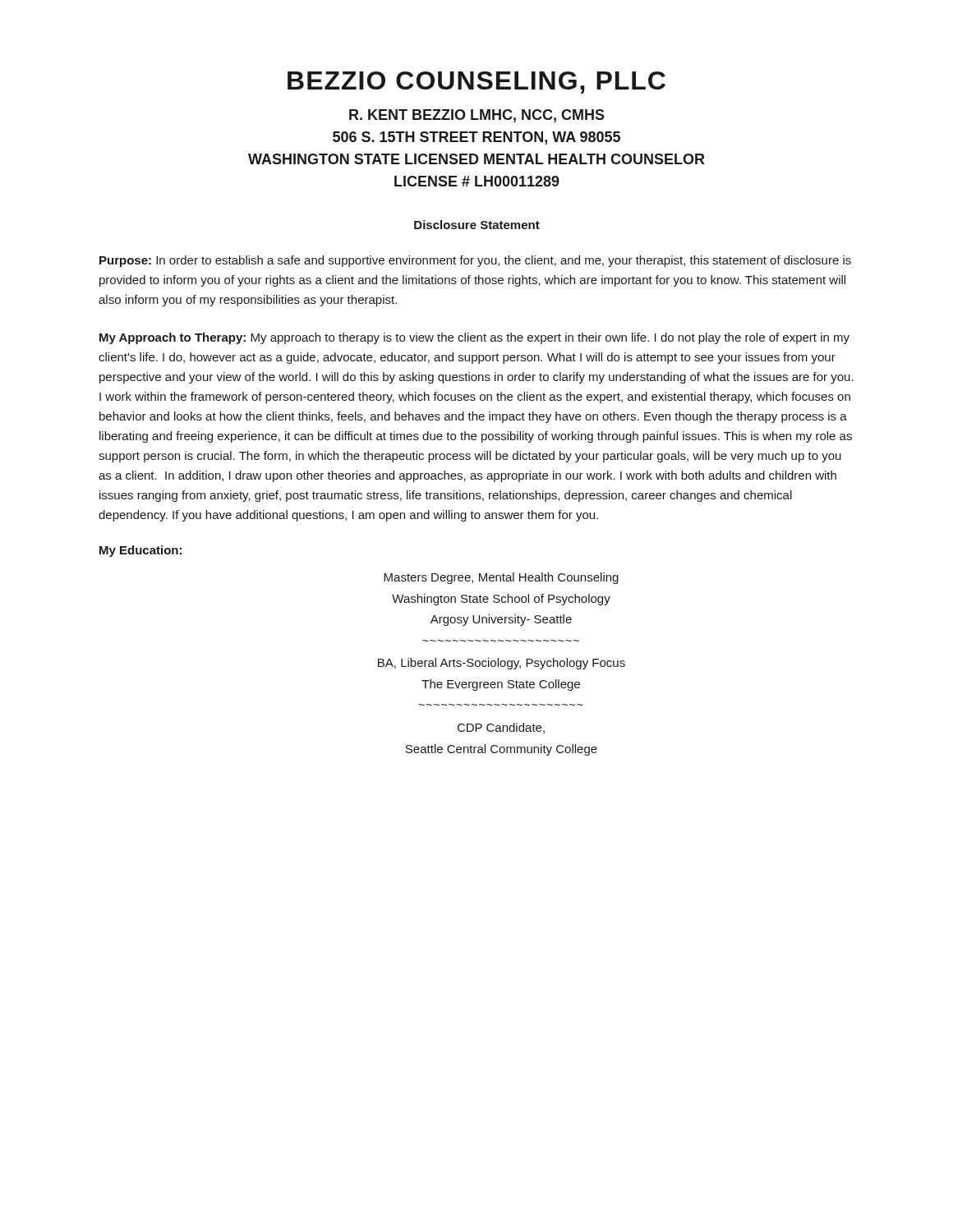Navigate to the element starting "Purpose: In order"

475,280
